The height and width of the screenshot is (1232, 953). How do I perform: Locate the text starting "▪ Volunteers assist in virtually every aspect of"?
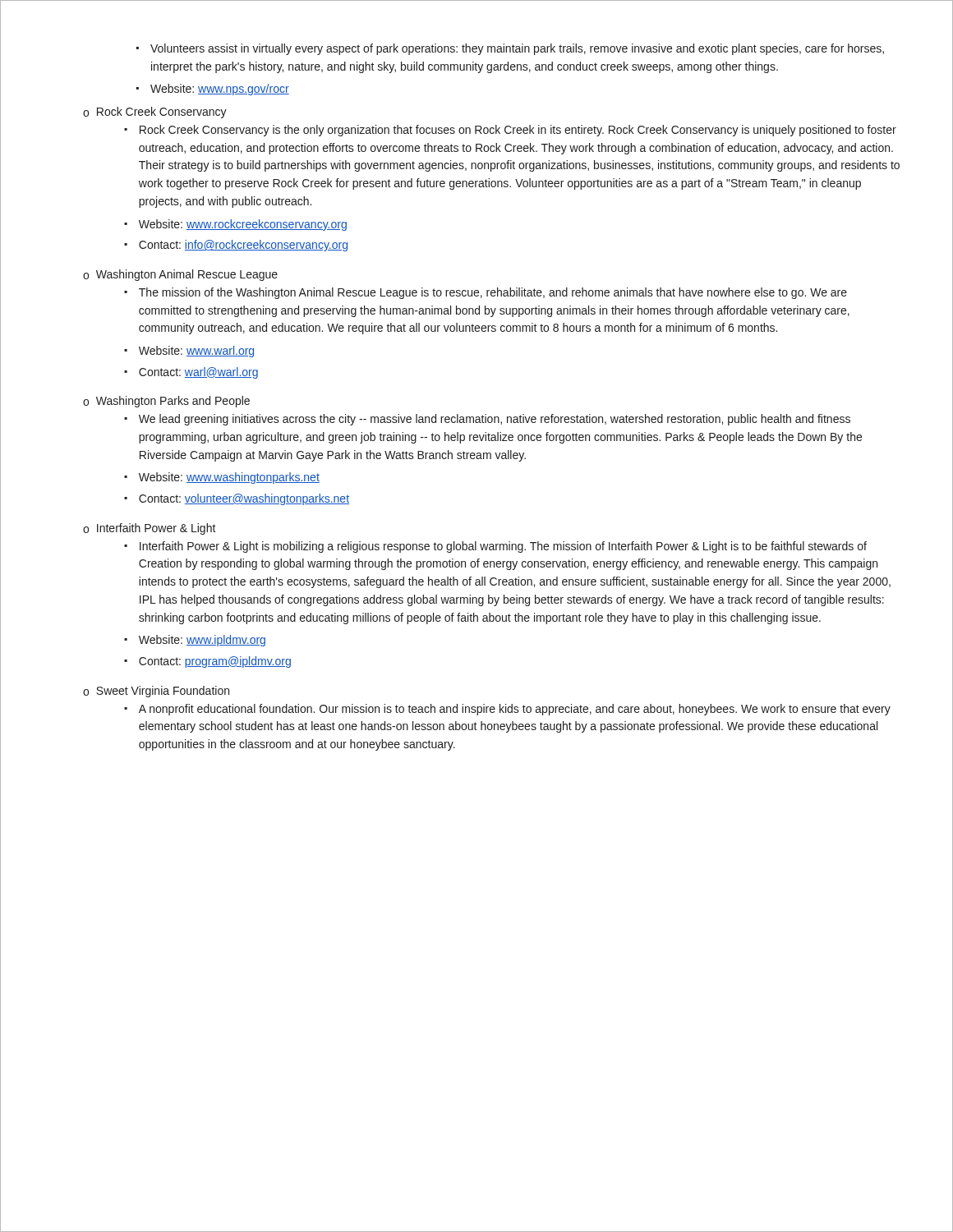510,57
